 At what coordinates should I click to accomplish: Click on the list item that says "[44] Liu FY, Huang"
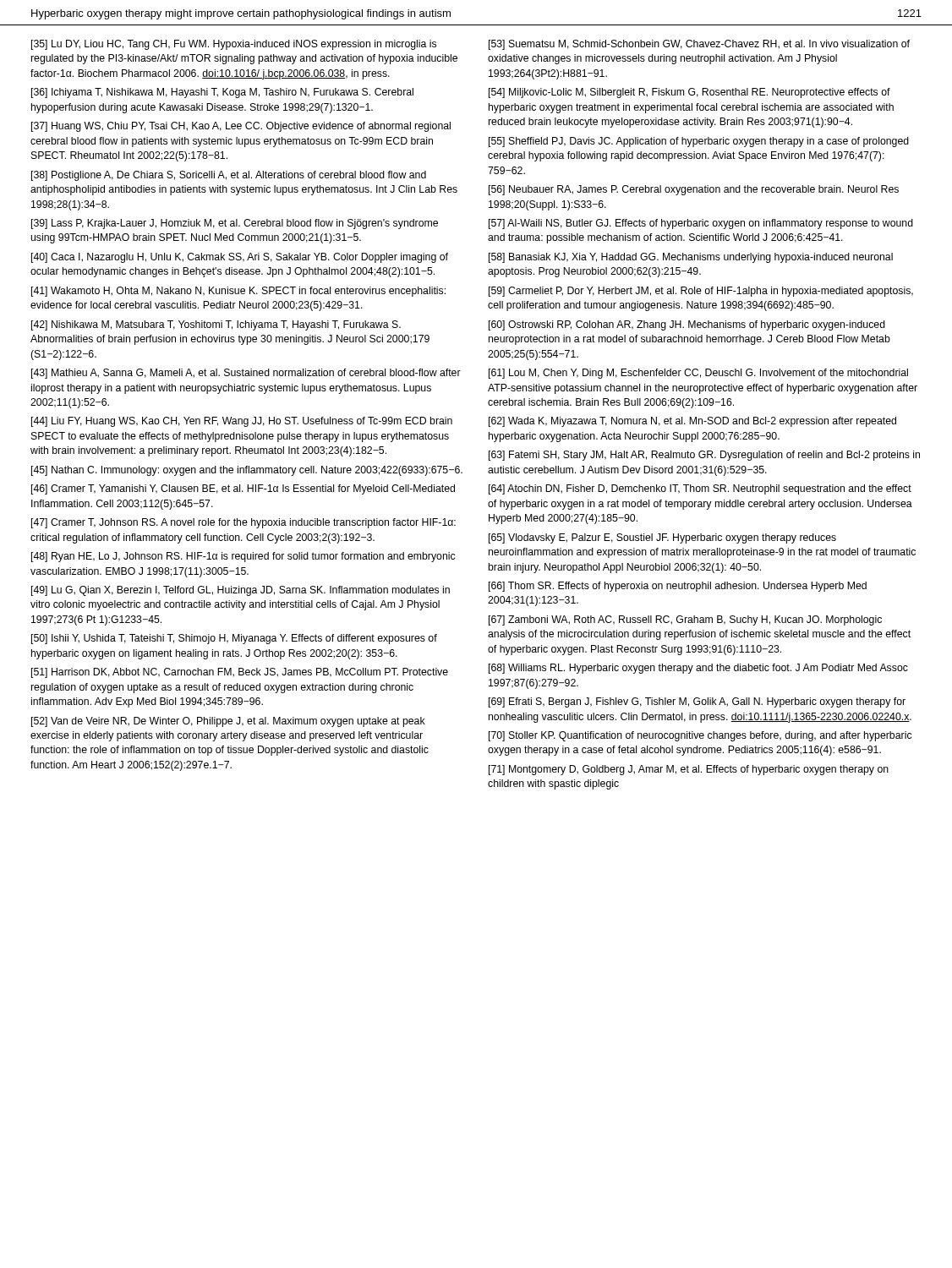pos(247,437)
